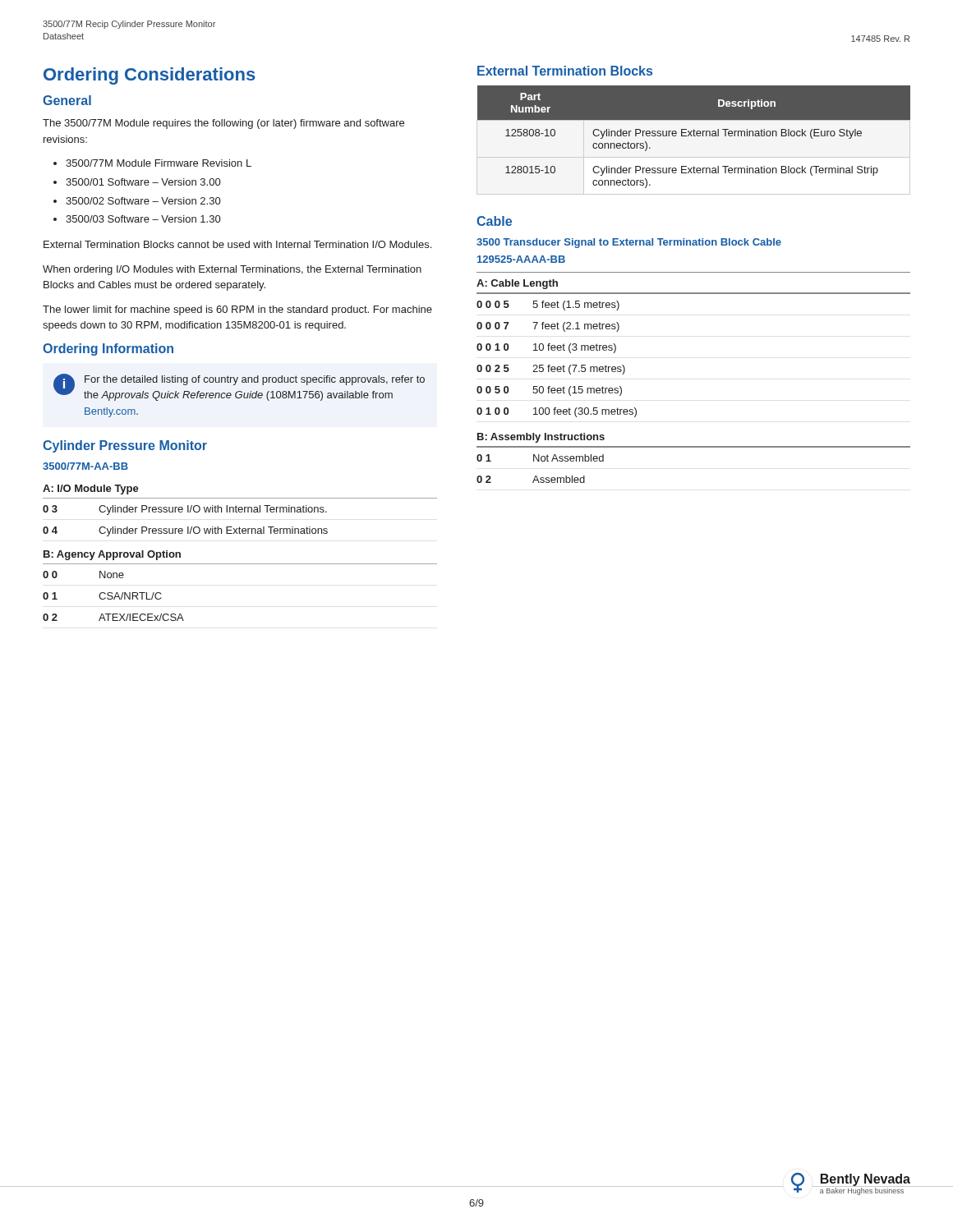Point to the passage starting "External Termination Blocks cannot be used with"
Viewport: 953px width, 1232px height.
tap(240, 245)
